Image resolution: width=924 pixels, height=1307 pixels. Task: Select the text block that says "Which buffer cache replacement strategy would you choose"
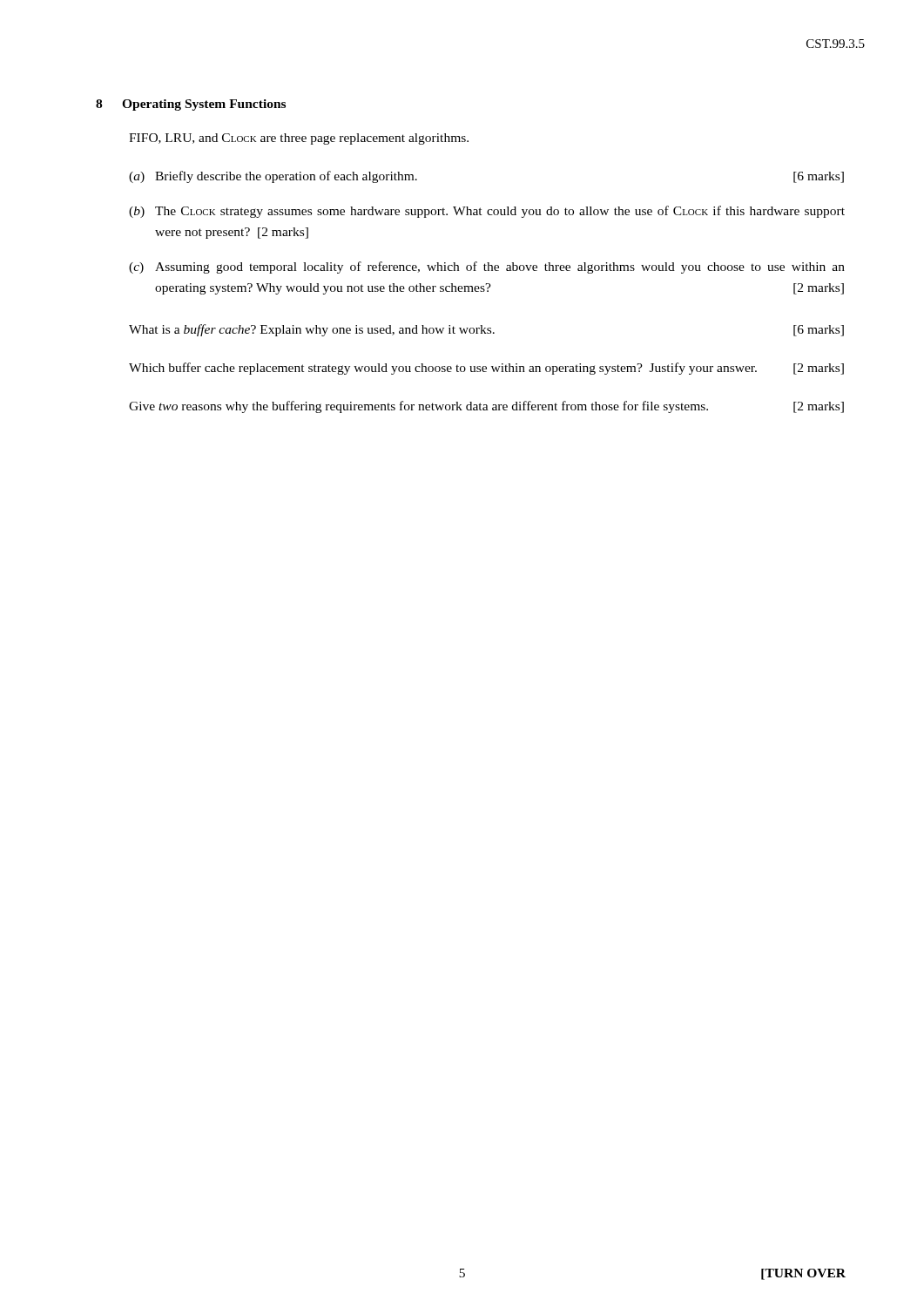pos(487,368)
